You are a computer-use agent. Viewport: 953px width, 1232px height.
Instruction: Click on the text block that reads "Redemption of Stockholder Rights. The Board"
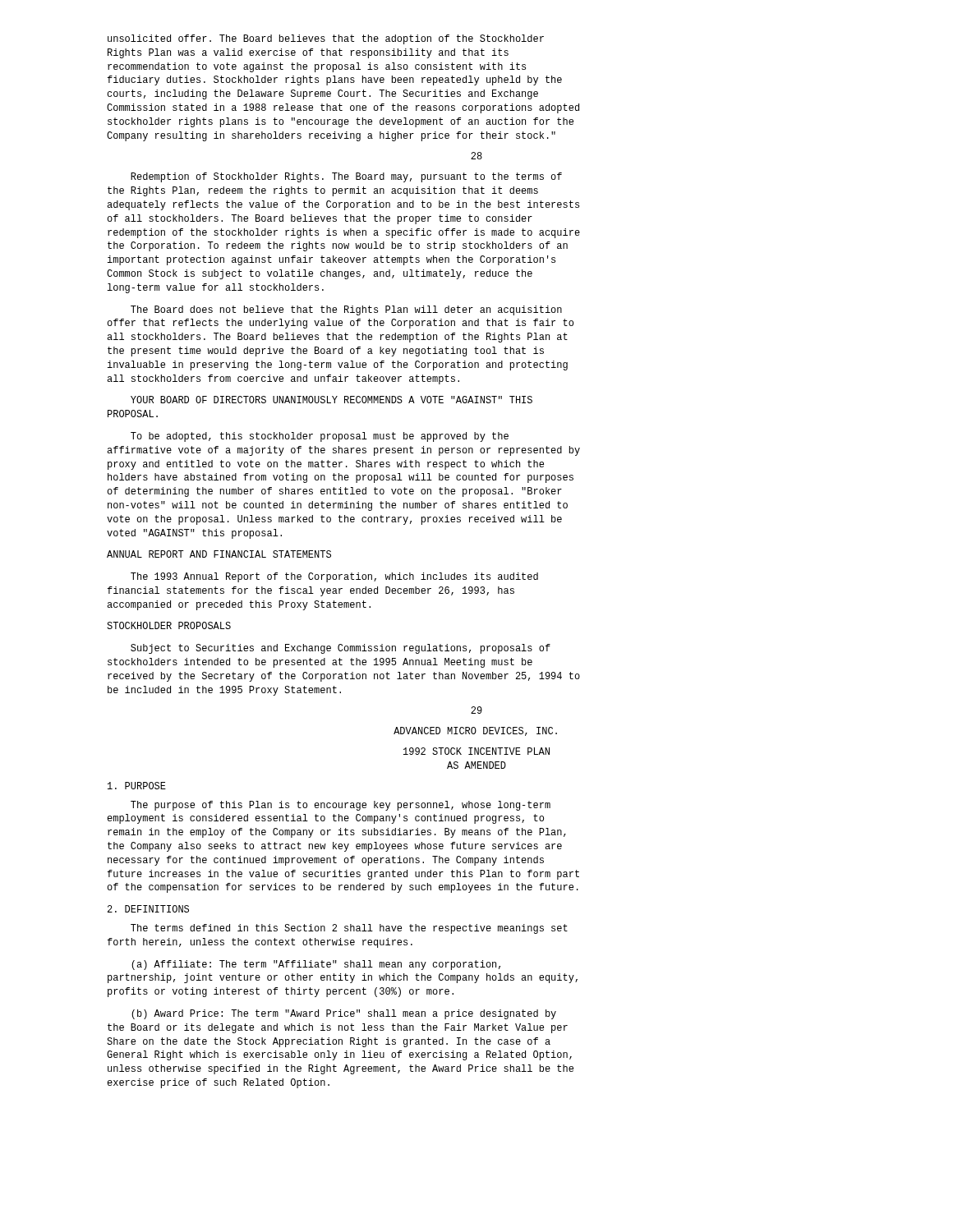343,233
